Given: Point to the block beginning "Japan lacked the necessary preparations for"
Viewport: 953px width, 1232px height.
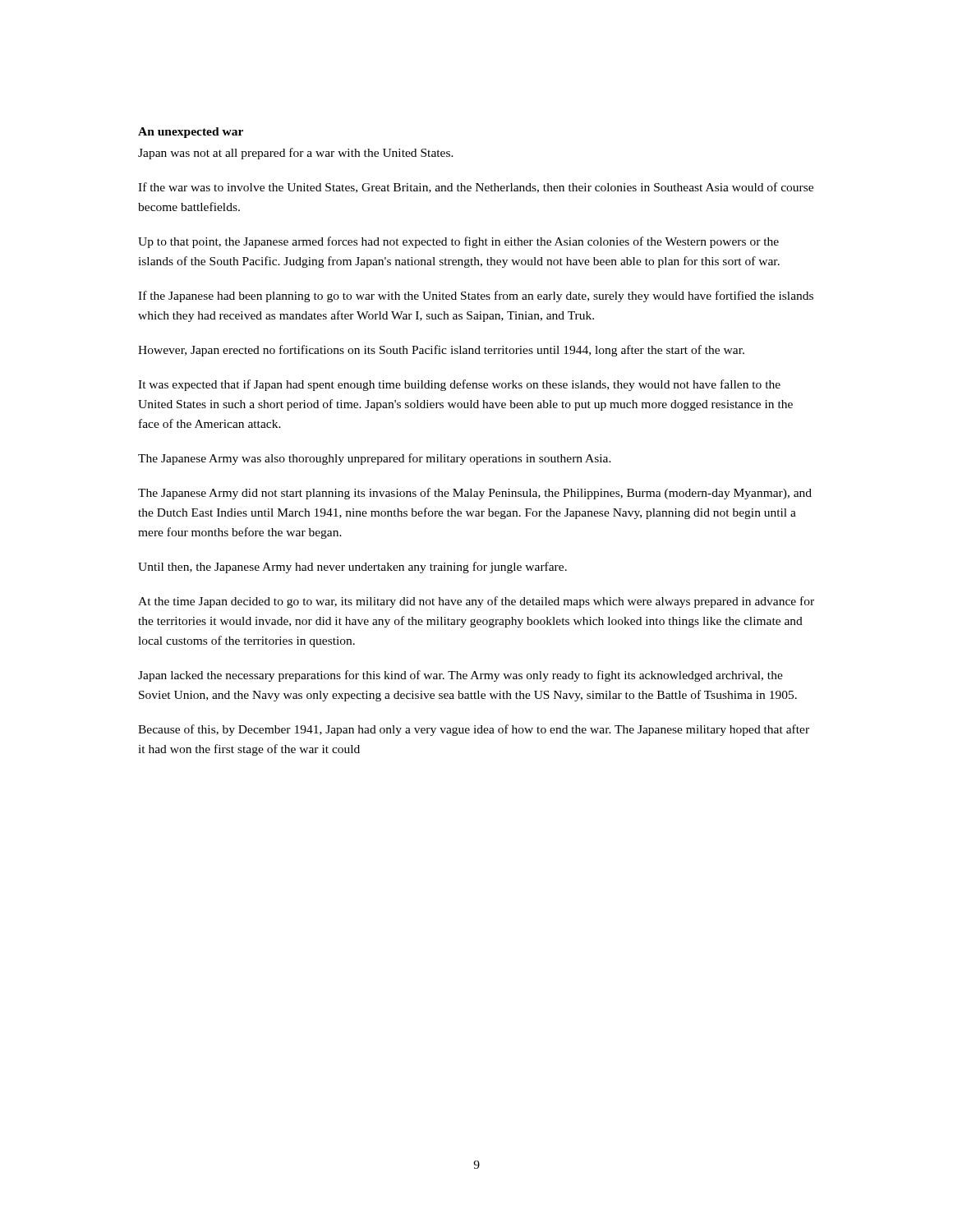Looking at the screenshot, I should (x=468, y=685).
